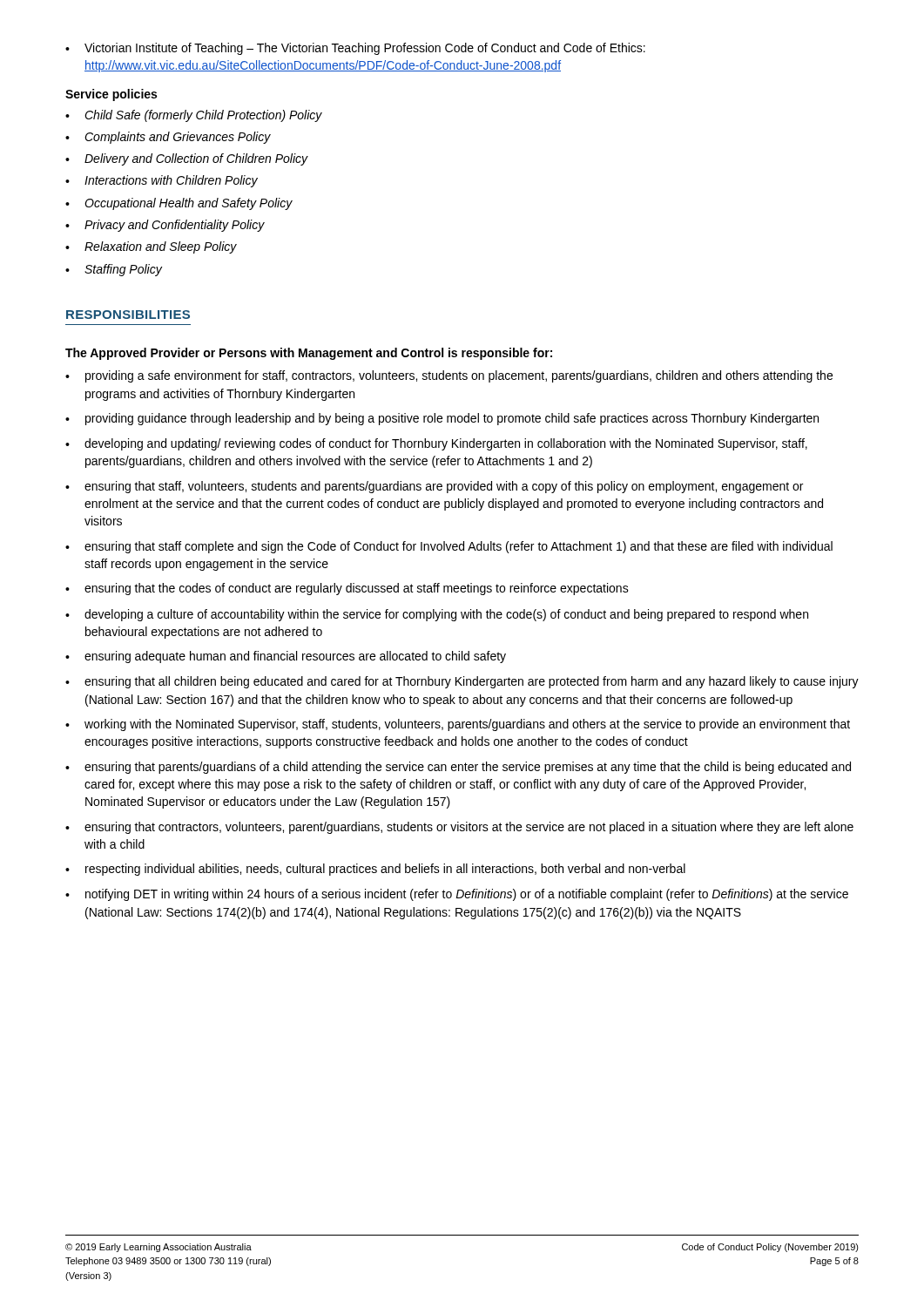Navigate to the block starting "• Delivery and Collection of"
Viewport: 924px width, 1307px height.
click(187, 159)
